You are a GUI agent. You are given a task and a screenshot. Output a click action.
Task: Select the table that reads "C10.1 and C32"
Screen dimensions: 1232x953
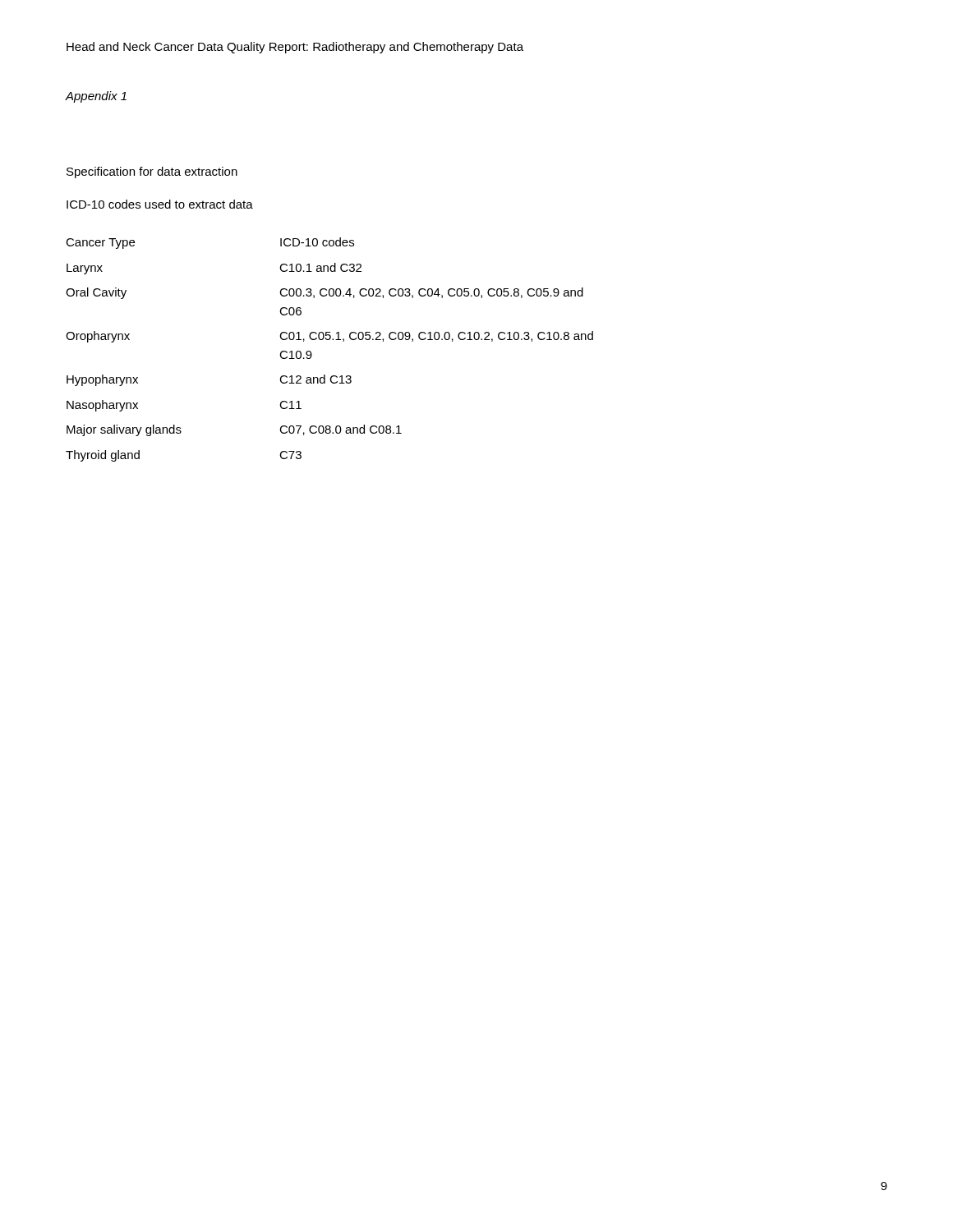(x=476, y=349)
